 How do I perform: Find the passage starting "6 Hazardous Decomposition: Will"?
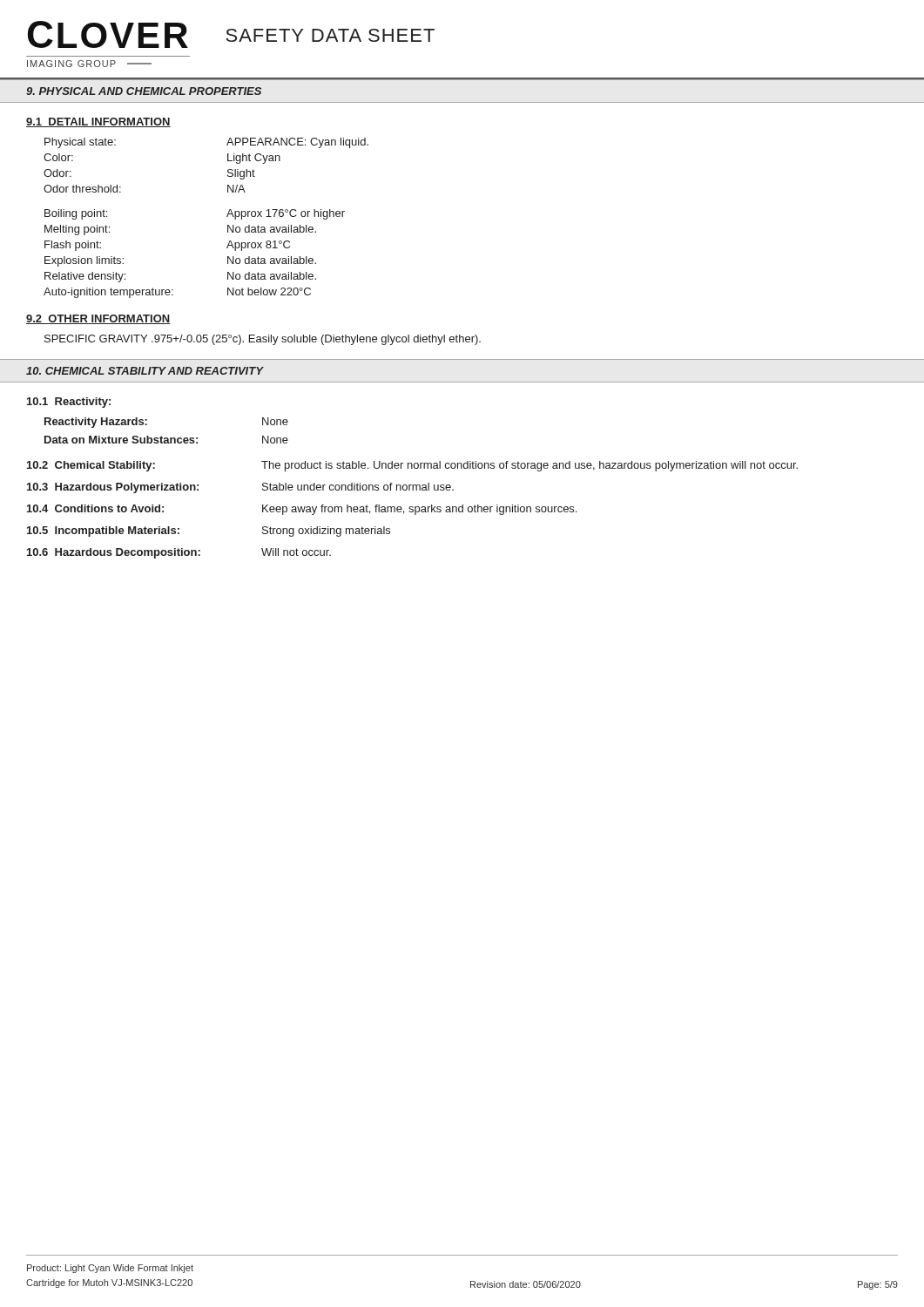coord(179,553)
